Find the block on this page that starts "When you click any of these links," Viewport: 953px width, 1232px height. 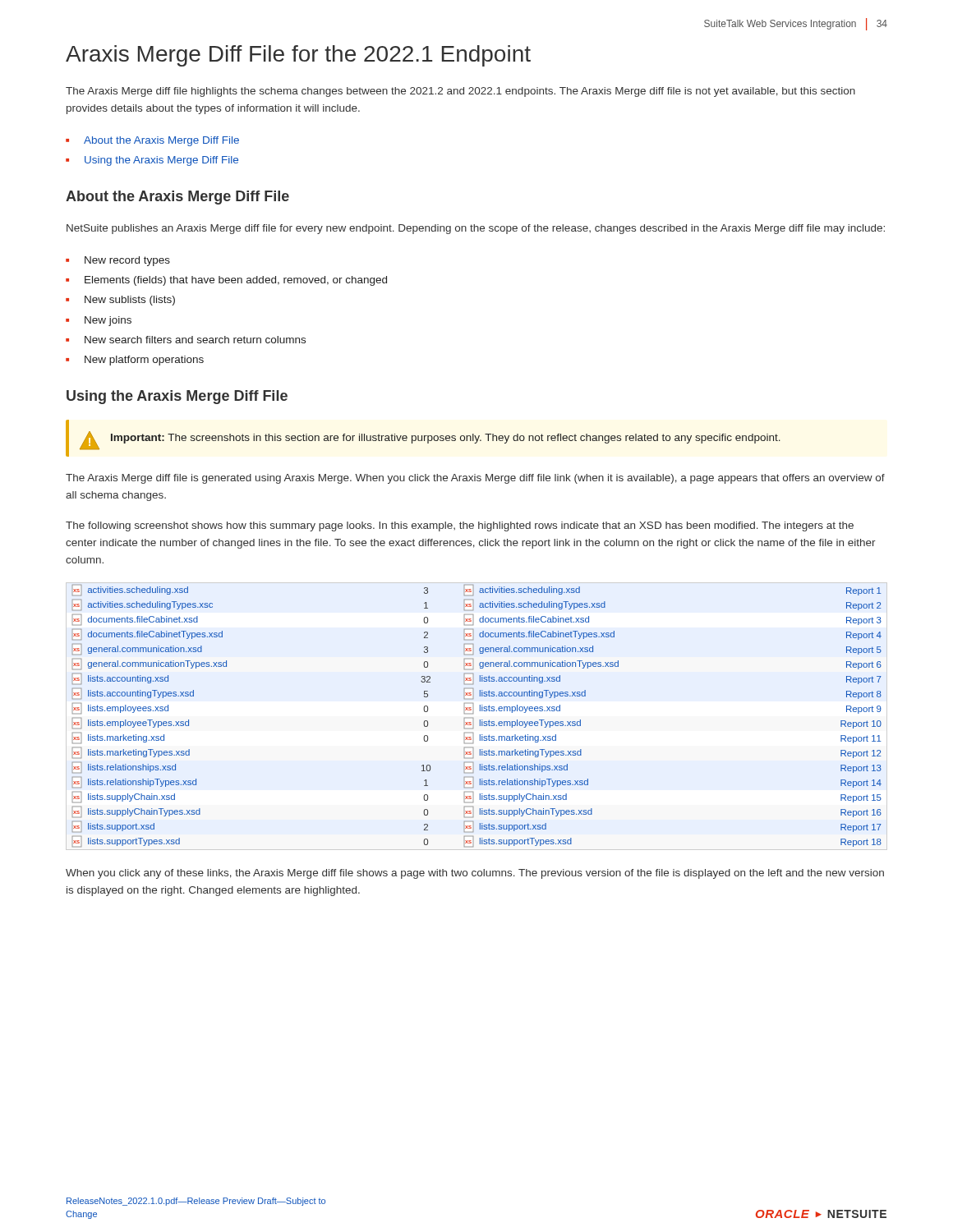click(x=476, y=882)
